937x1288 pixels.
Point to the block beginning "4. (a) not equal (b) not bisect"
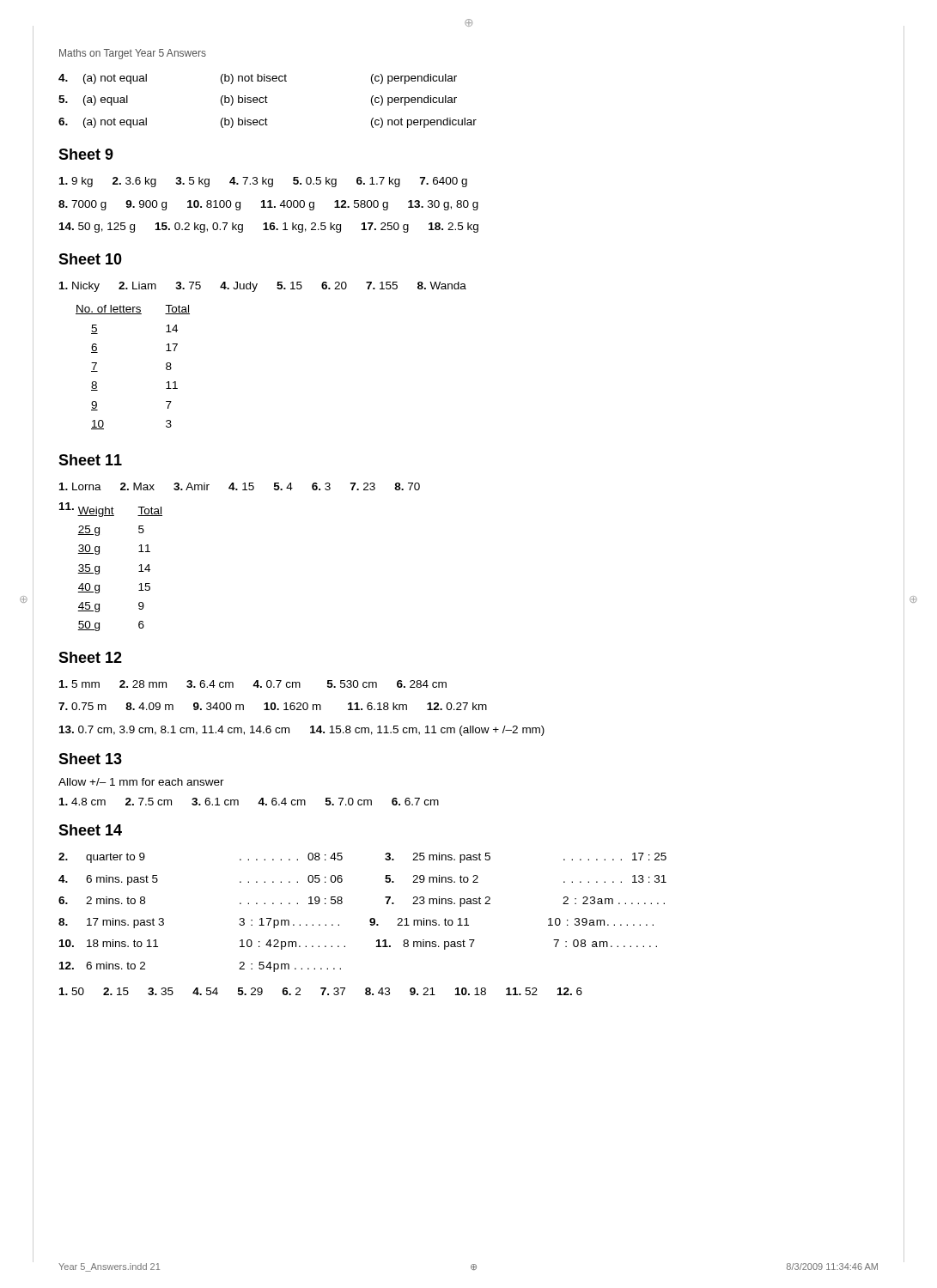pyautogui.click(x=258, y=79)
